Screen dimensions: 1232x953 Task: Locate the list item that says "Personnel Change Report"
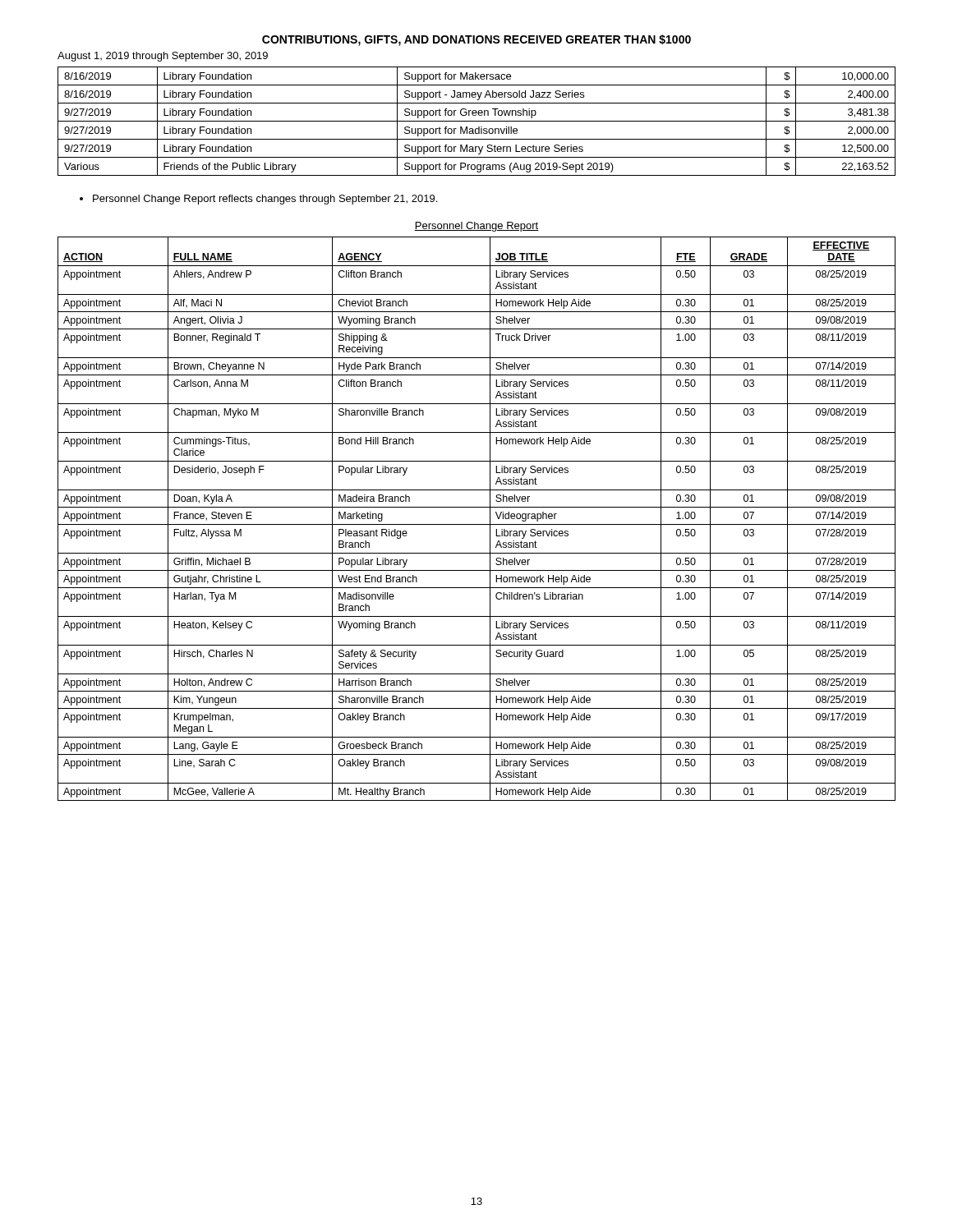[258, 200]
